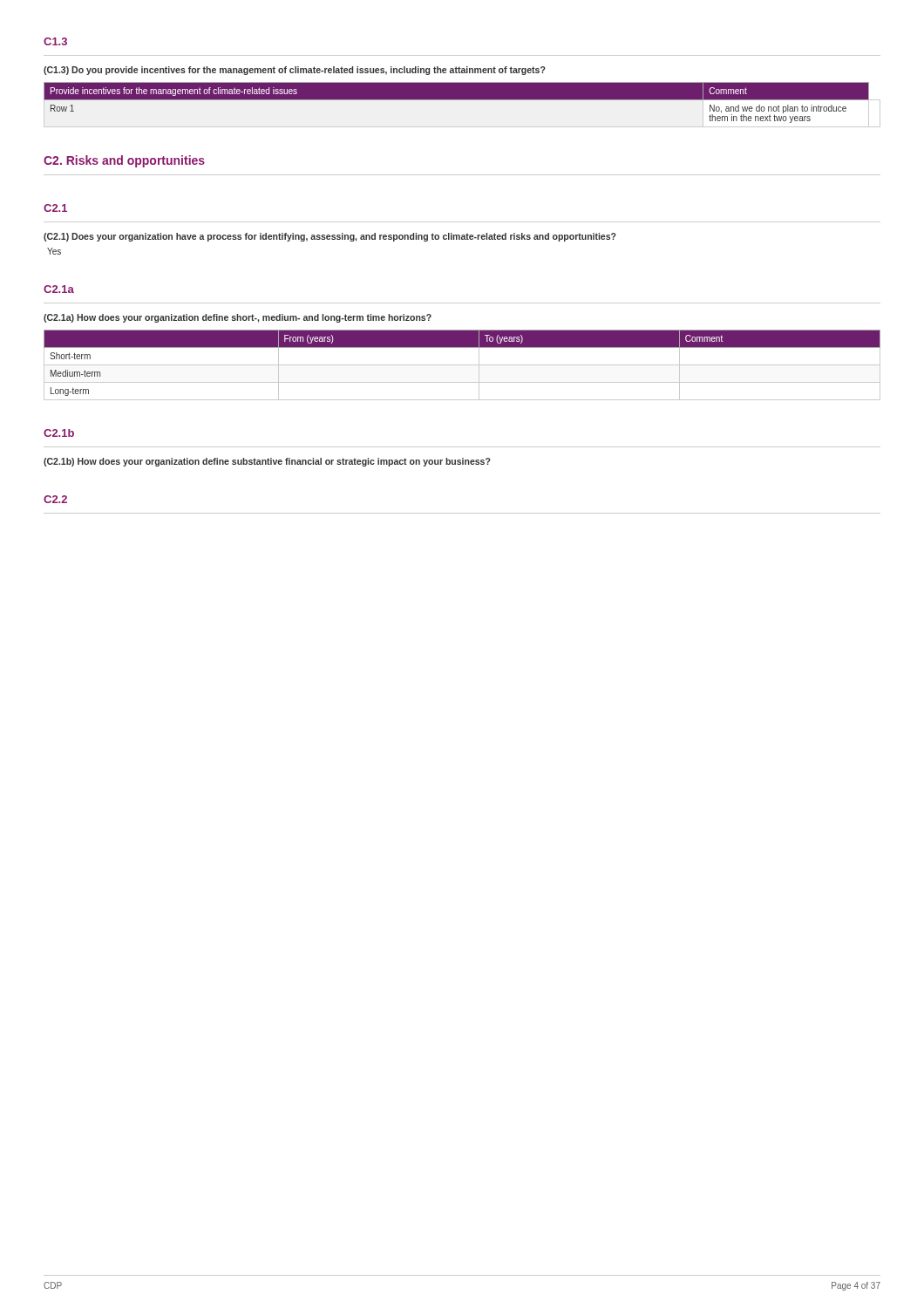
Task: Locate the text block that says "(C2.1a) How does your organization define short-,"
Action: (x=238, y=317)
